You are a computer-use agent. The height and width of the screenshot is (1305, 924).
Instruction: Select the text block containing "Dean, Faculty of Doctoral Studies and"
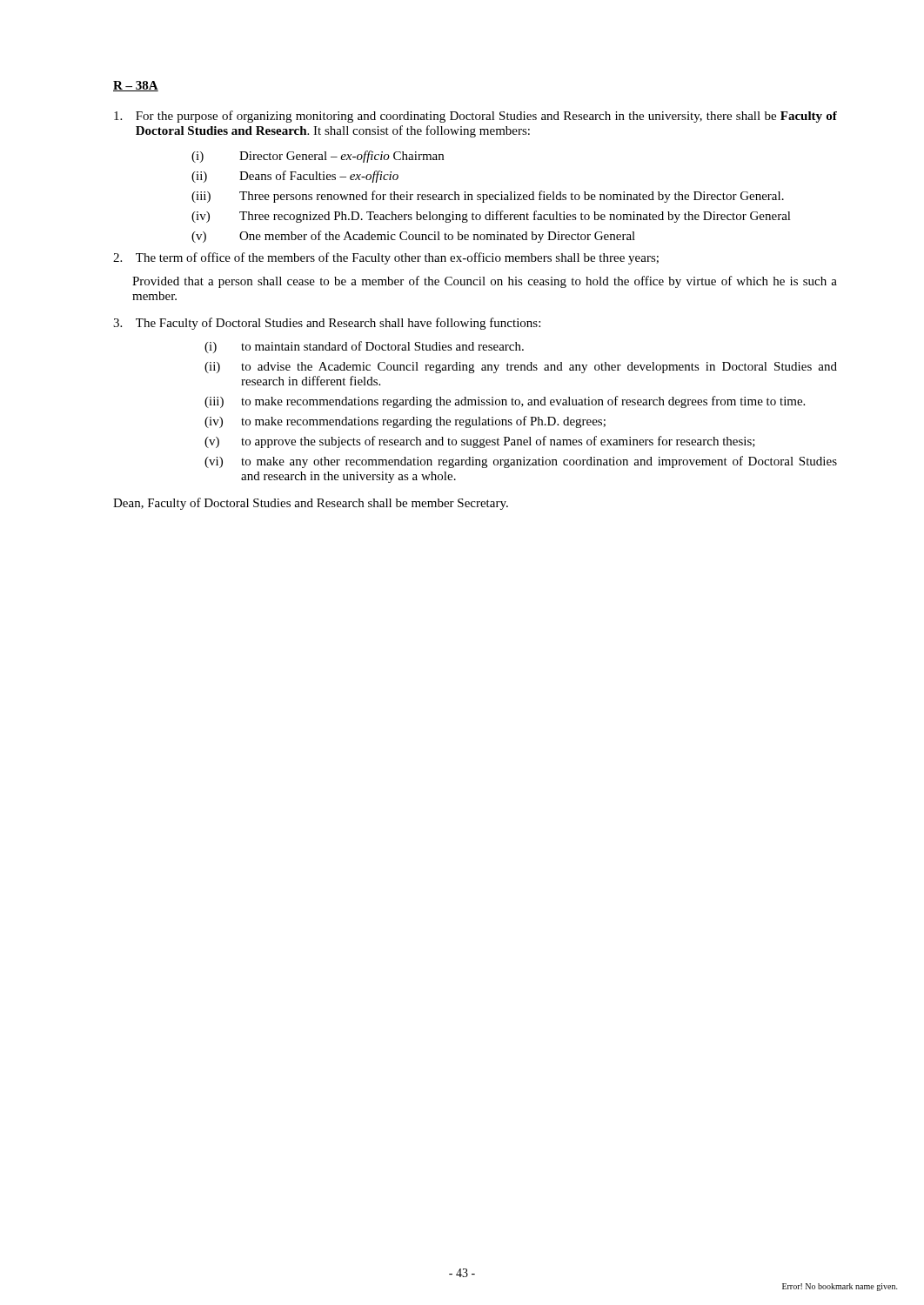click(x=311, y=503)
